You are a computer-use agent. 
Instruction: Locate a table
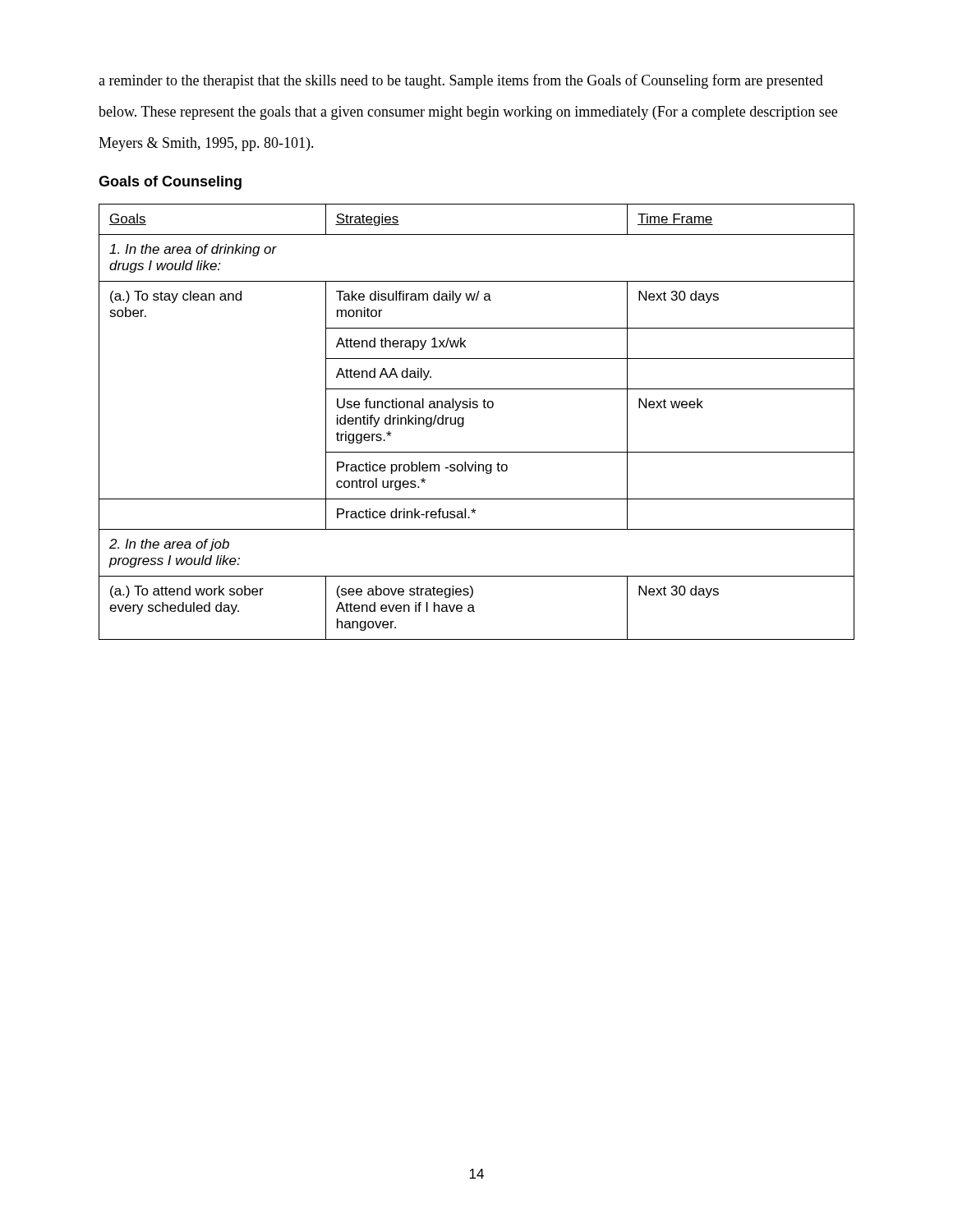pyautogui.click(x=476, y=422)
